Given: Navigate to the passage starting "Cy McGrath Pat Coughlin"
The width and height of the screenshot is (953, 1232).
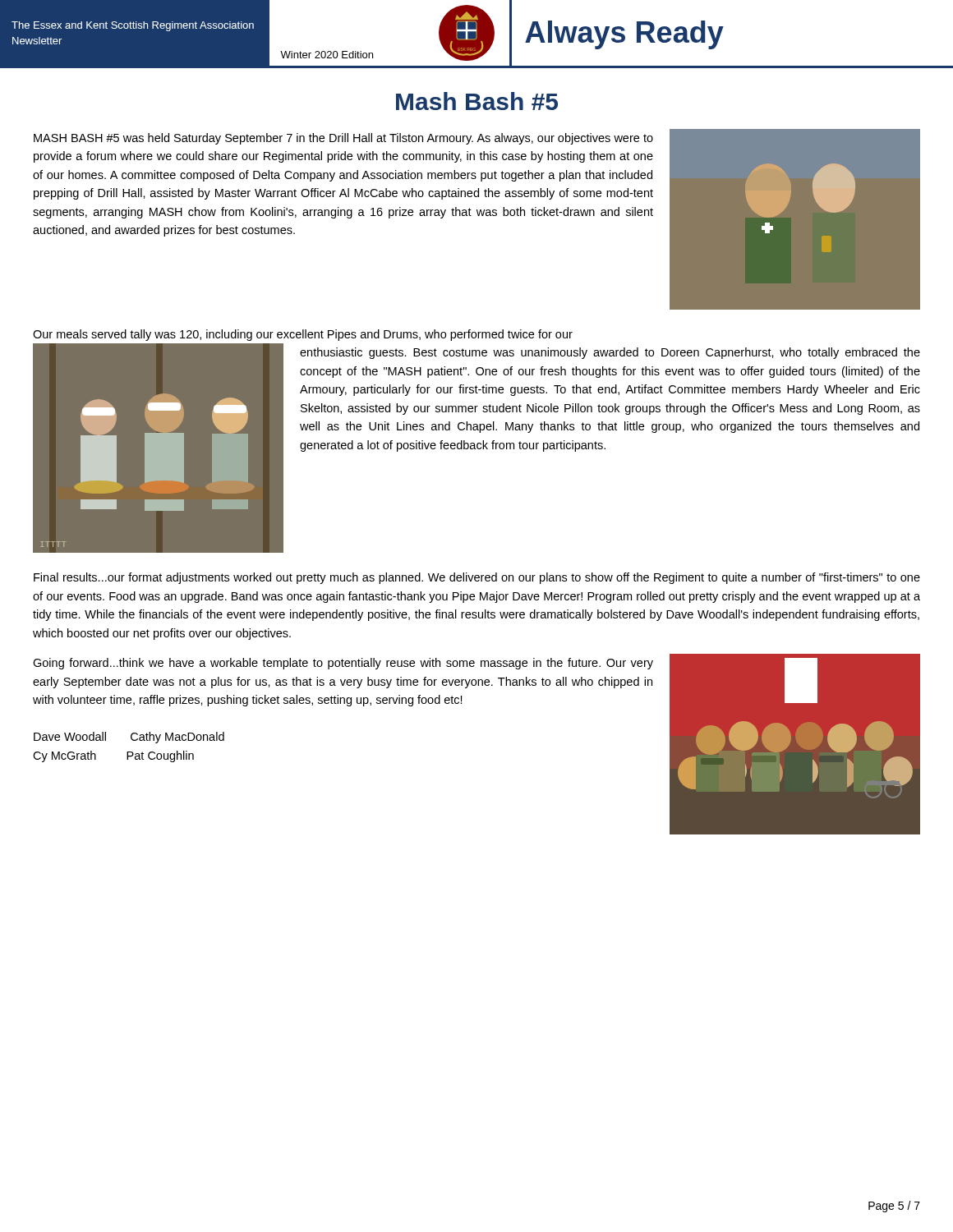Looking at the screenshot, I should click(68, 756).
